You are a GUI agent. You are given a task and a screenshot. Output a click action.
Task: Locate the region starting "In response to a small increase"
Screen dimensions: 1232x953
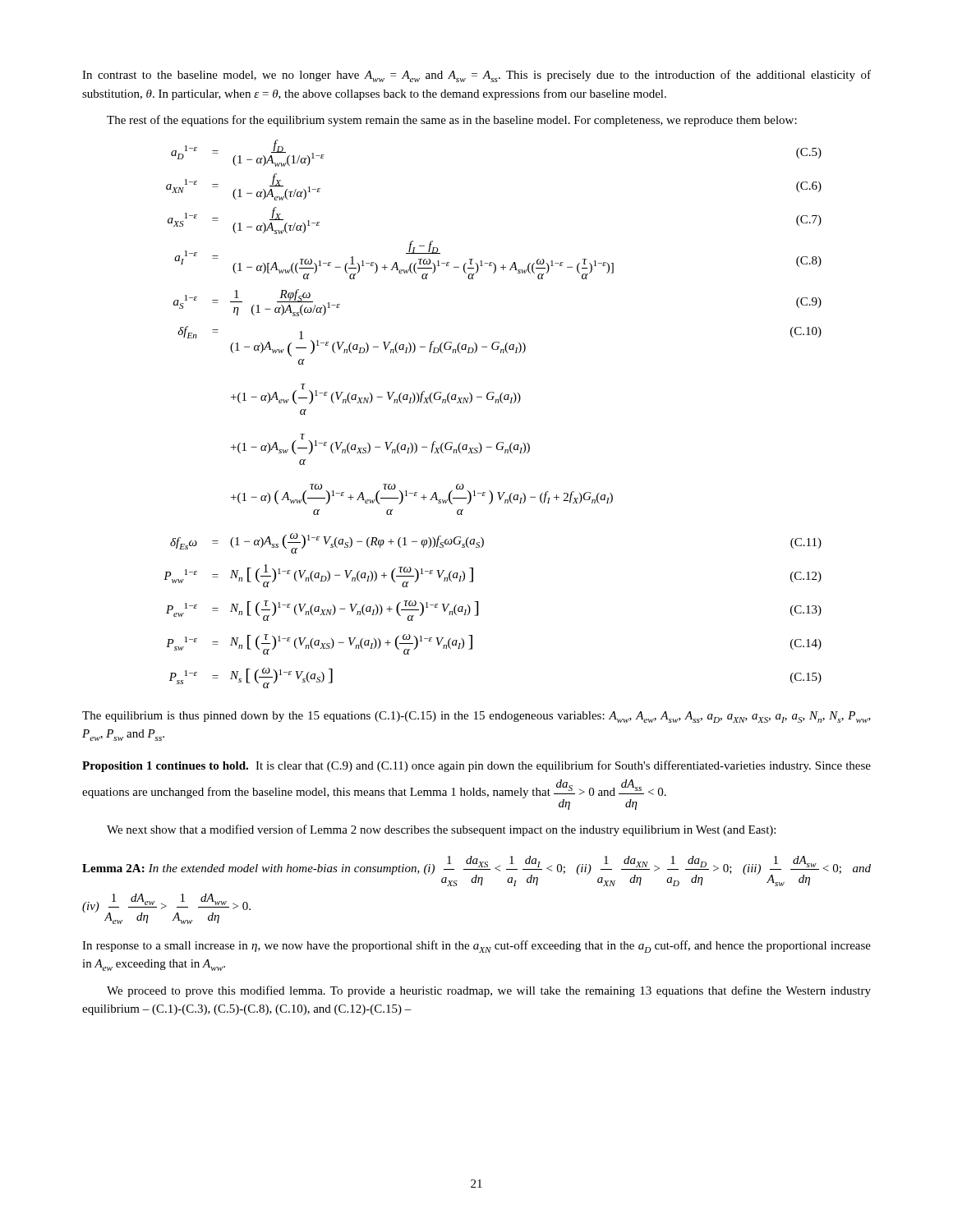(x=476, y=954)
